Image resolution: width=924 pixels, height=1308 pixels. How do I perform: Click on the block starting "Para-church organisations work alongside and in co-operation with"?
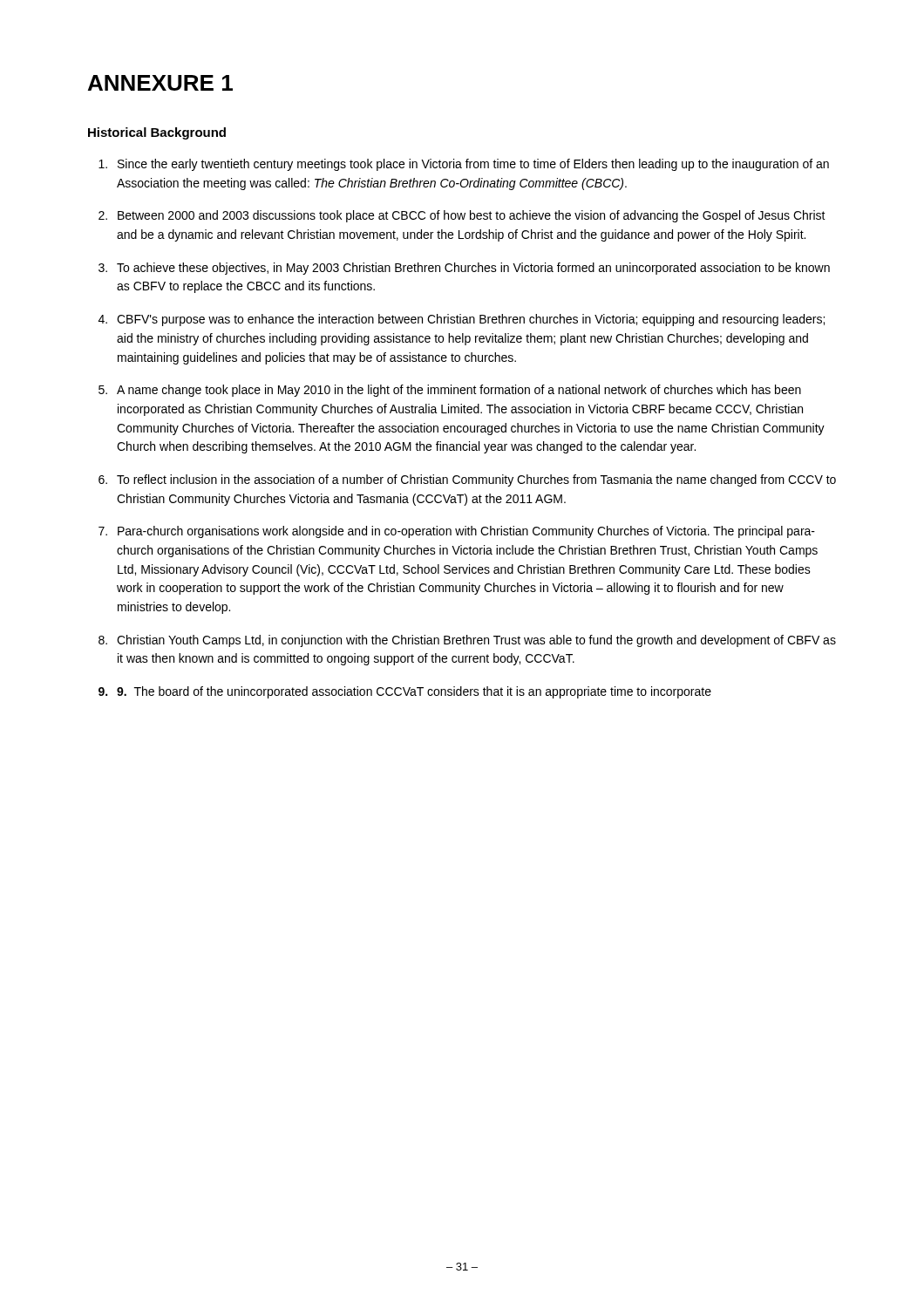[x=474, y=570]
